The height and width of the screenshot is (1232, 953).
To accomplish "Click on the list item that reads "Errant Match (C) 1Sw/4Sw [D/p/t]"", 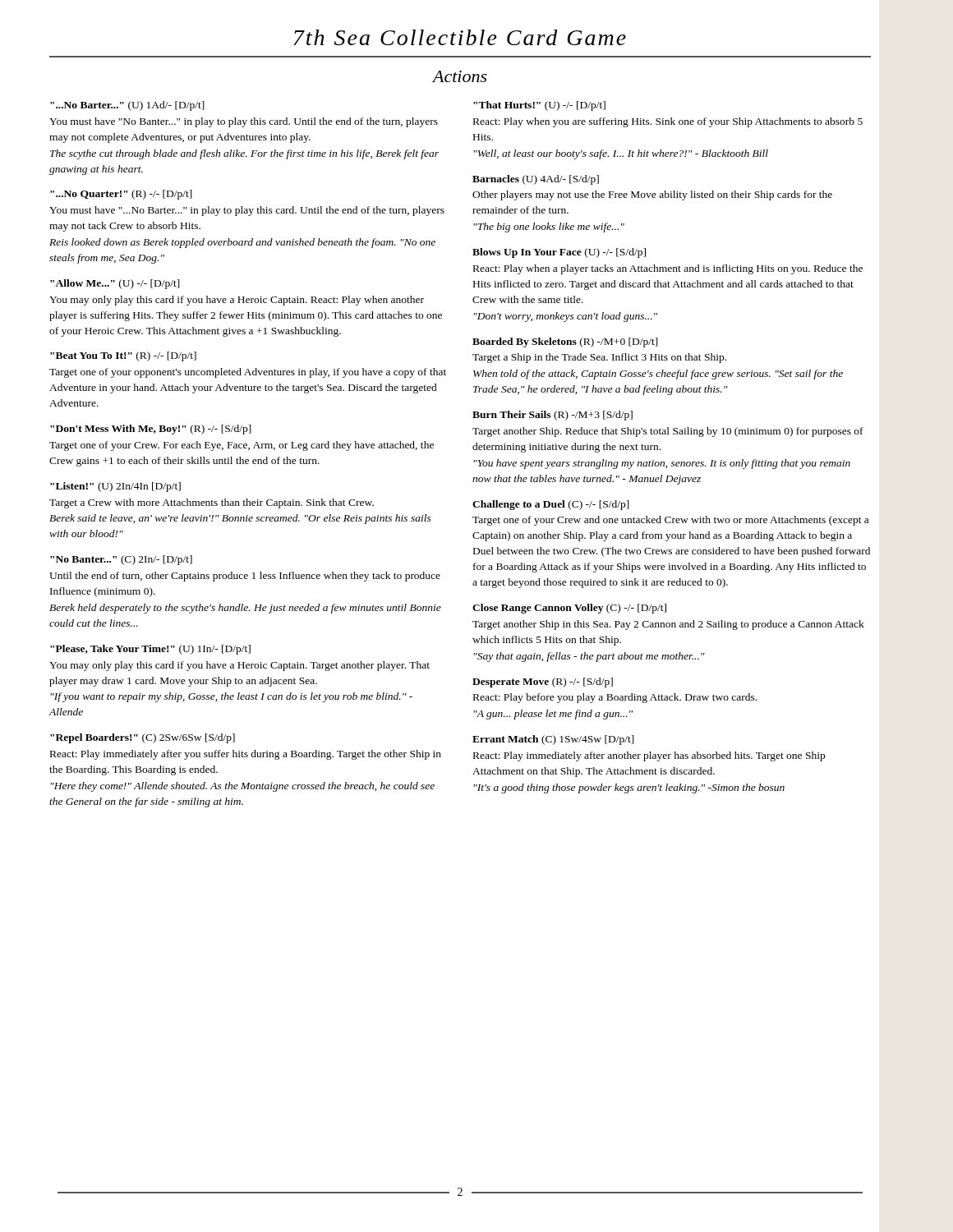I will coord(672,764).
